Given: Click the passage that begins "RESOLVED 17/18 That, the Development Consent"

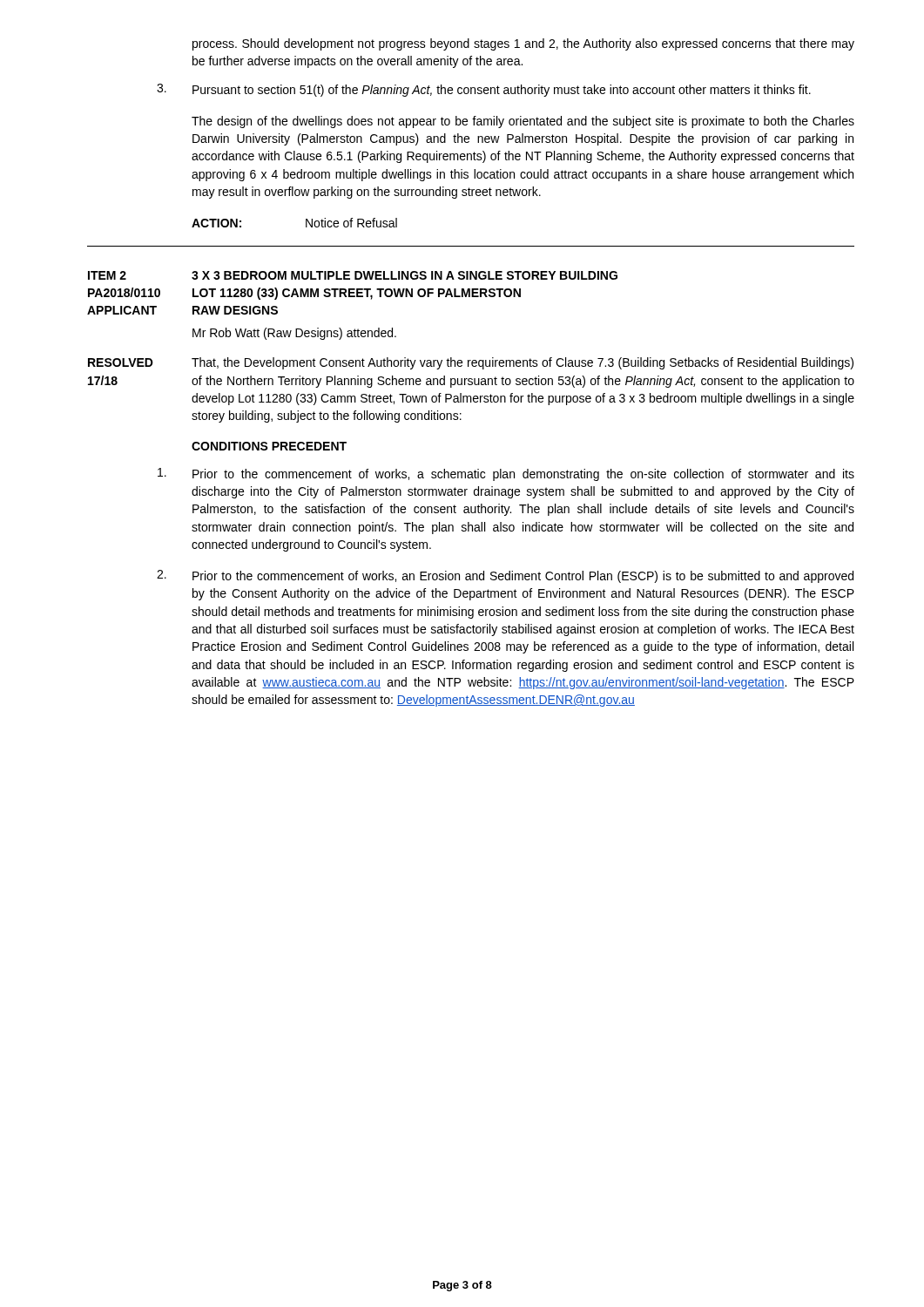Looking at the screenshot, I should 471,390.
